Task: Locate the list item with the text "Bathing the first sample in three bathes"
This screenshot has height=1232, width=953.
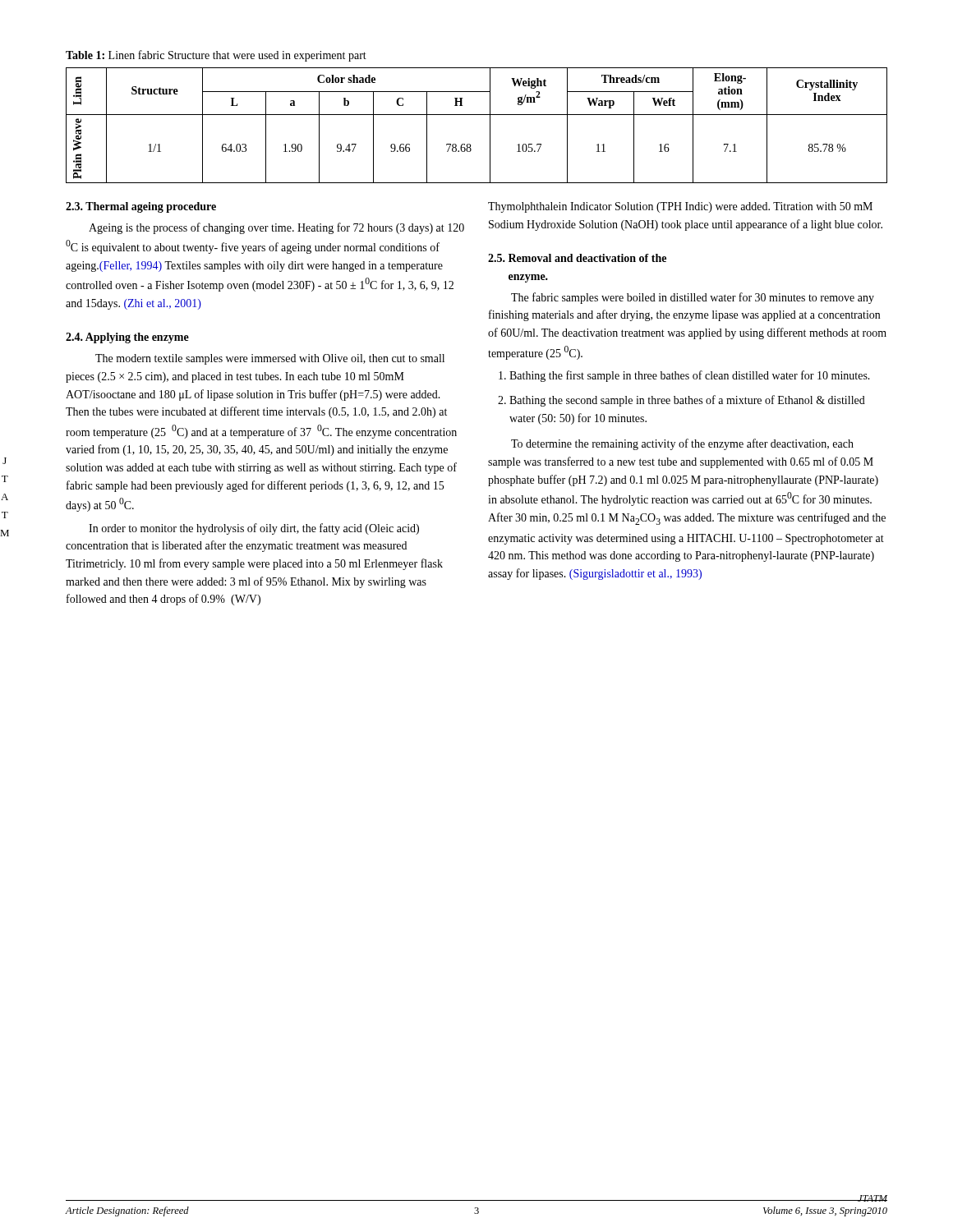Action: pos(690,376)
